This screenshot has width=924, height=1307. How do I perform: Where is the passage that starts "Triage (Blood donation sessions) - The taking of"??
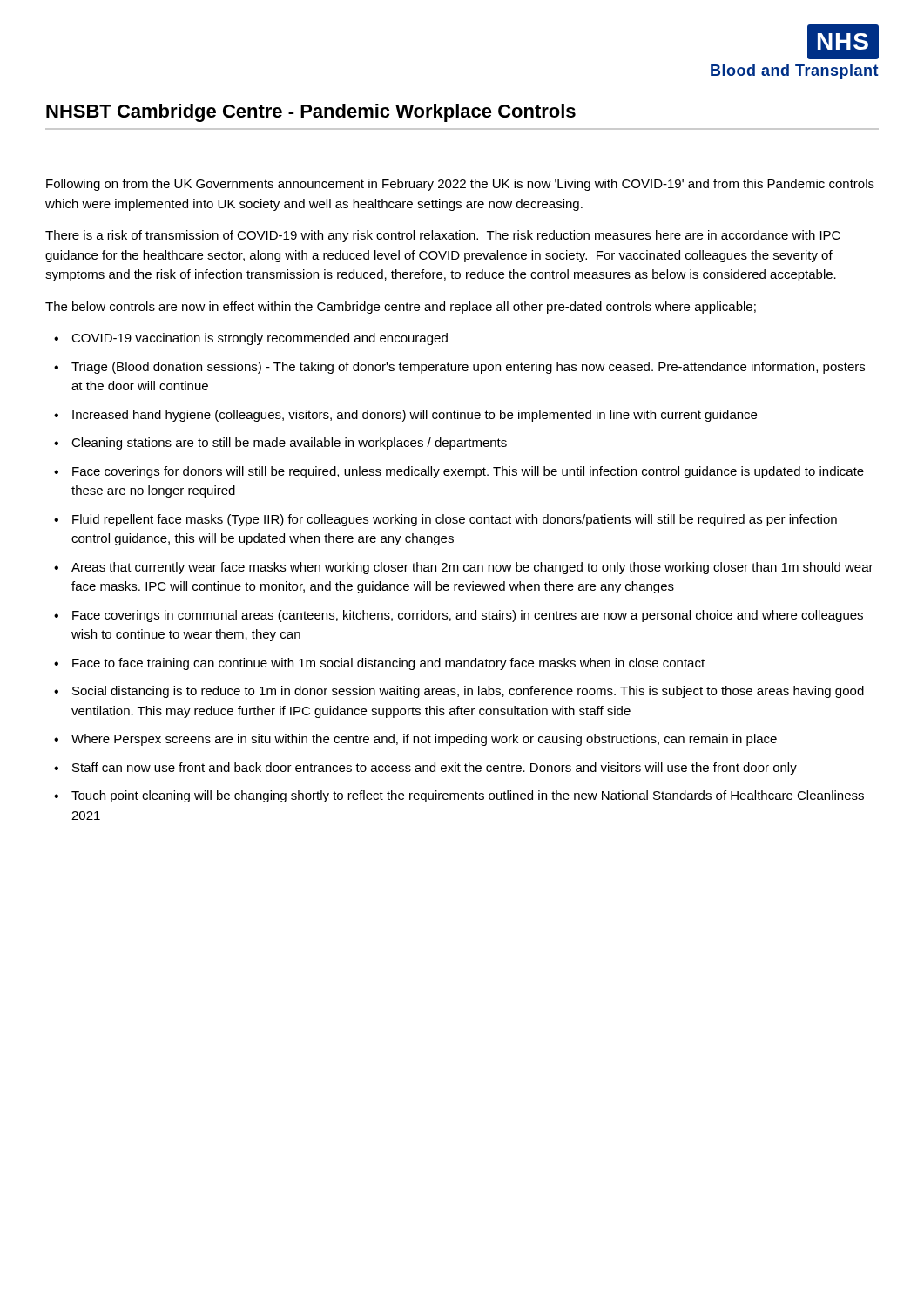click(468, 376)
